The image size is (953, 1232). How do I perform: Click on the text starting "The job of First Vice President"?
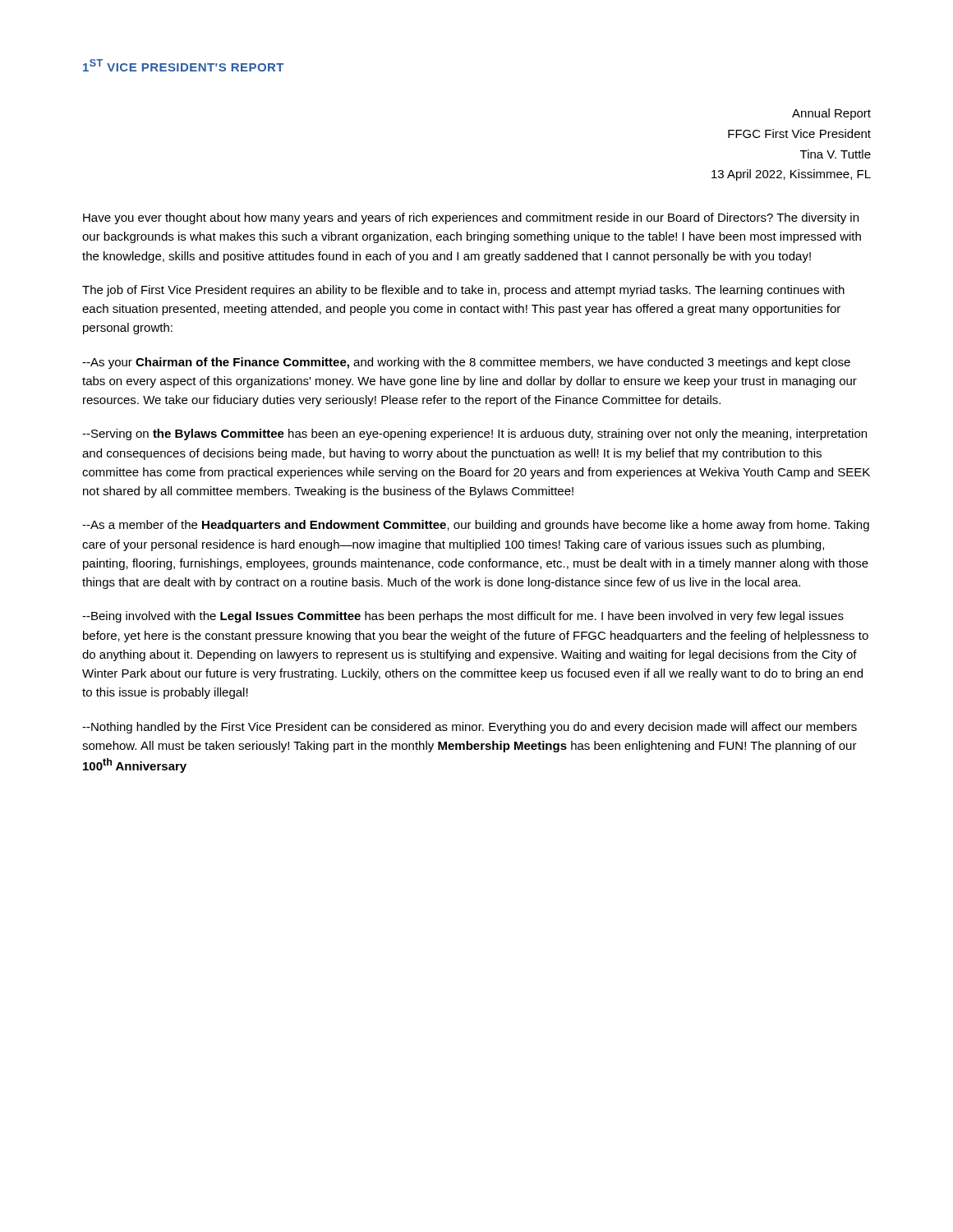tap(463, 308)
